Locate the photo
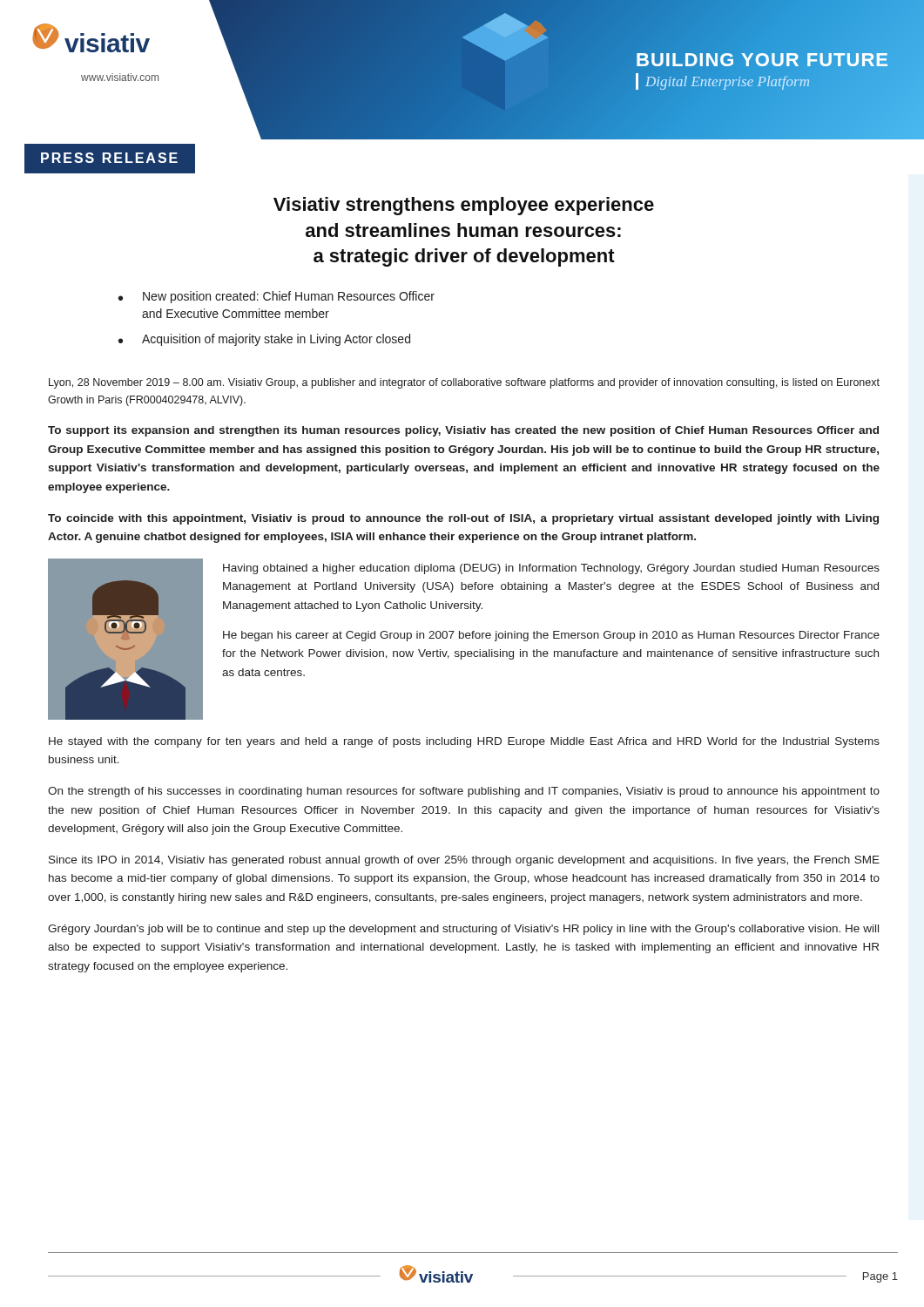The height and width of the screenshot is (1307, 924). (x=125, y=639)
